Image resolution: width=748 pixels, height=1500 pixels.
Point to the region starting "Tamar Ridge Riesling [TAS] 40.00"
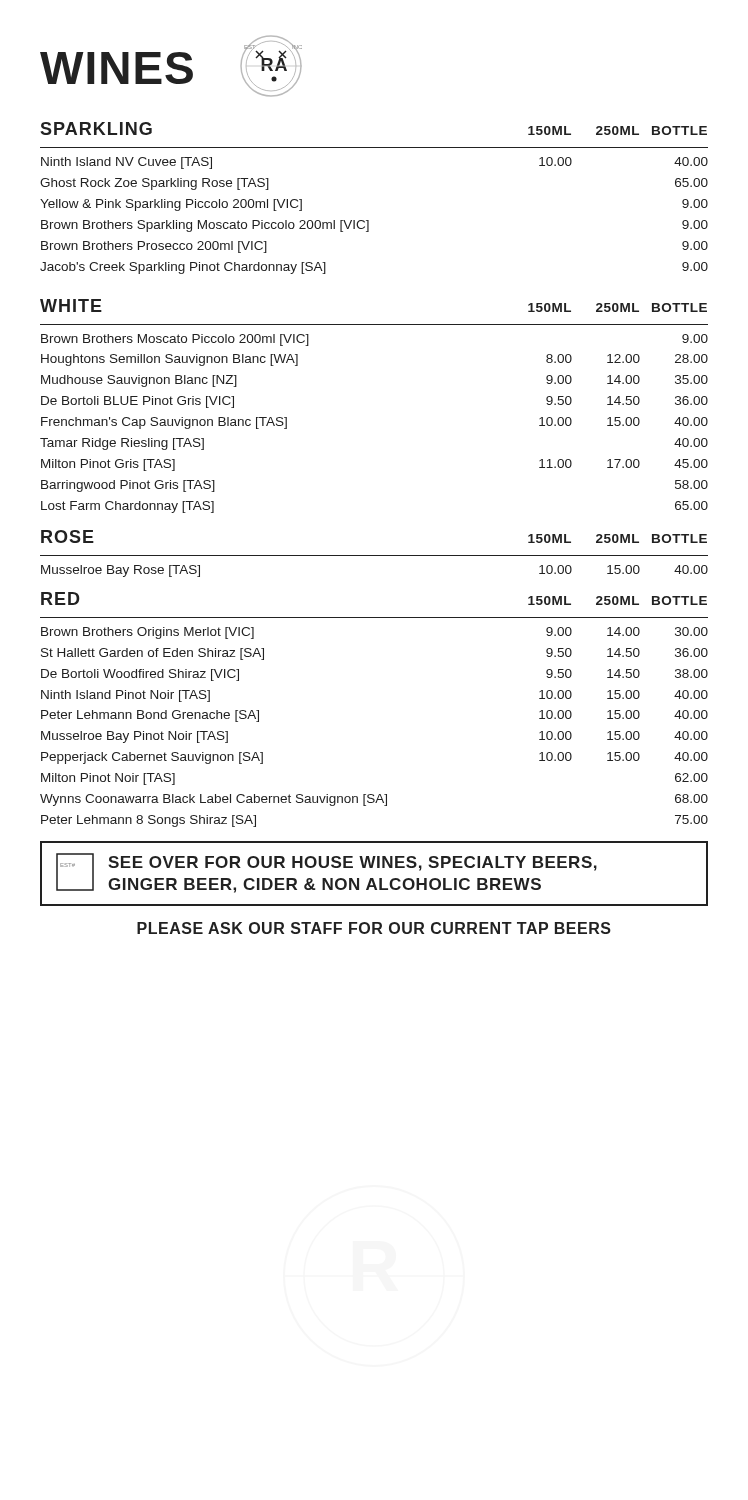124,442
